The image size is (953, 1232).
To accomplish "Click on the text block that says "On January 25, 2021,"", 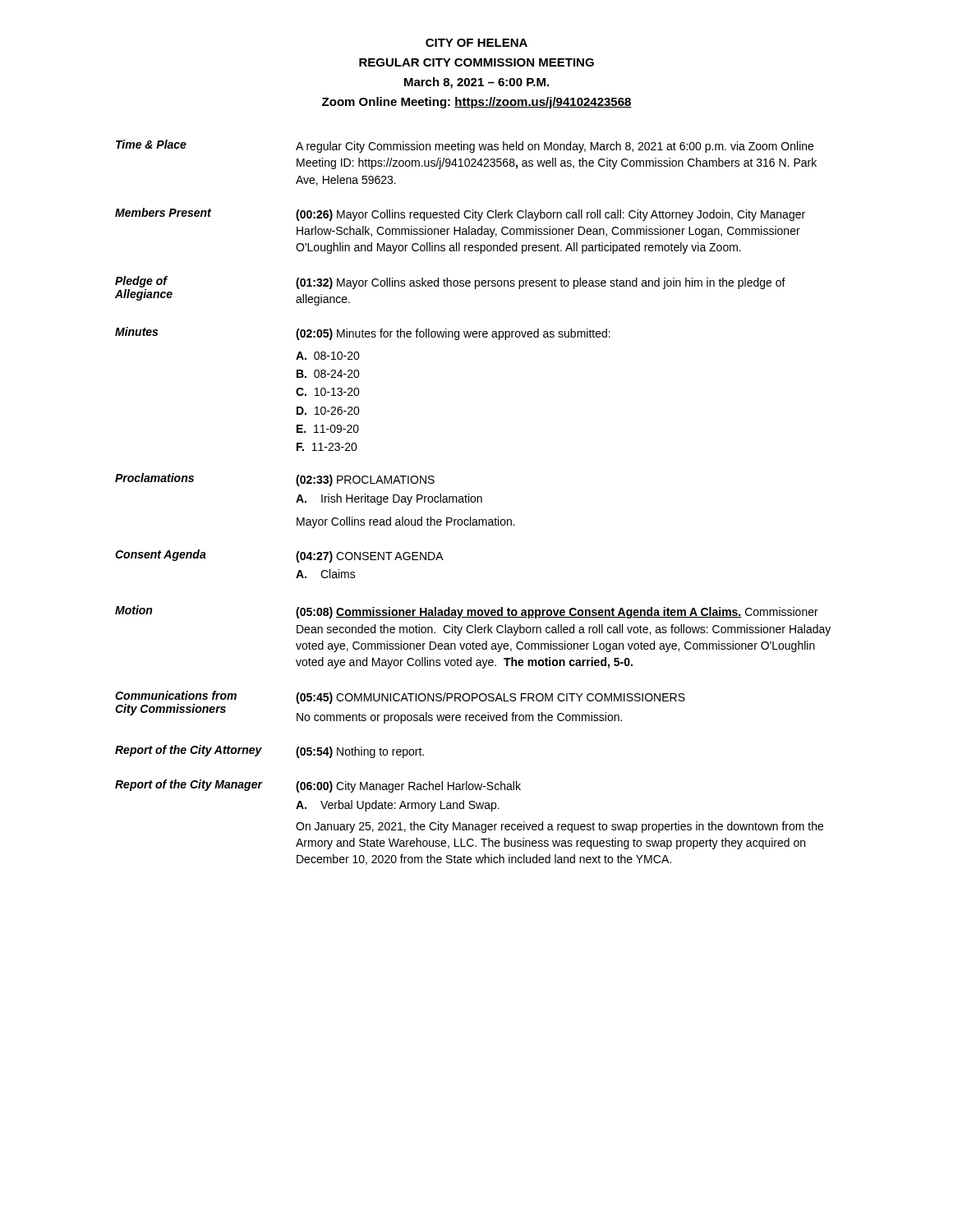I will (x=567, y=843).
